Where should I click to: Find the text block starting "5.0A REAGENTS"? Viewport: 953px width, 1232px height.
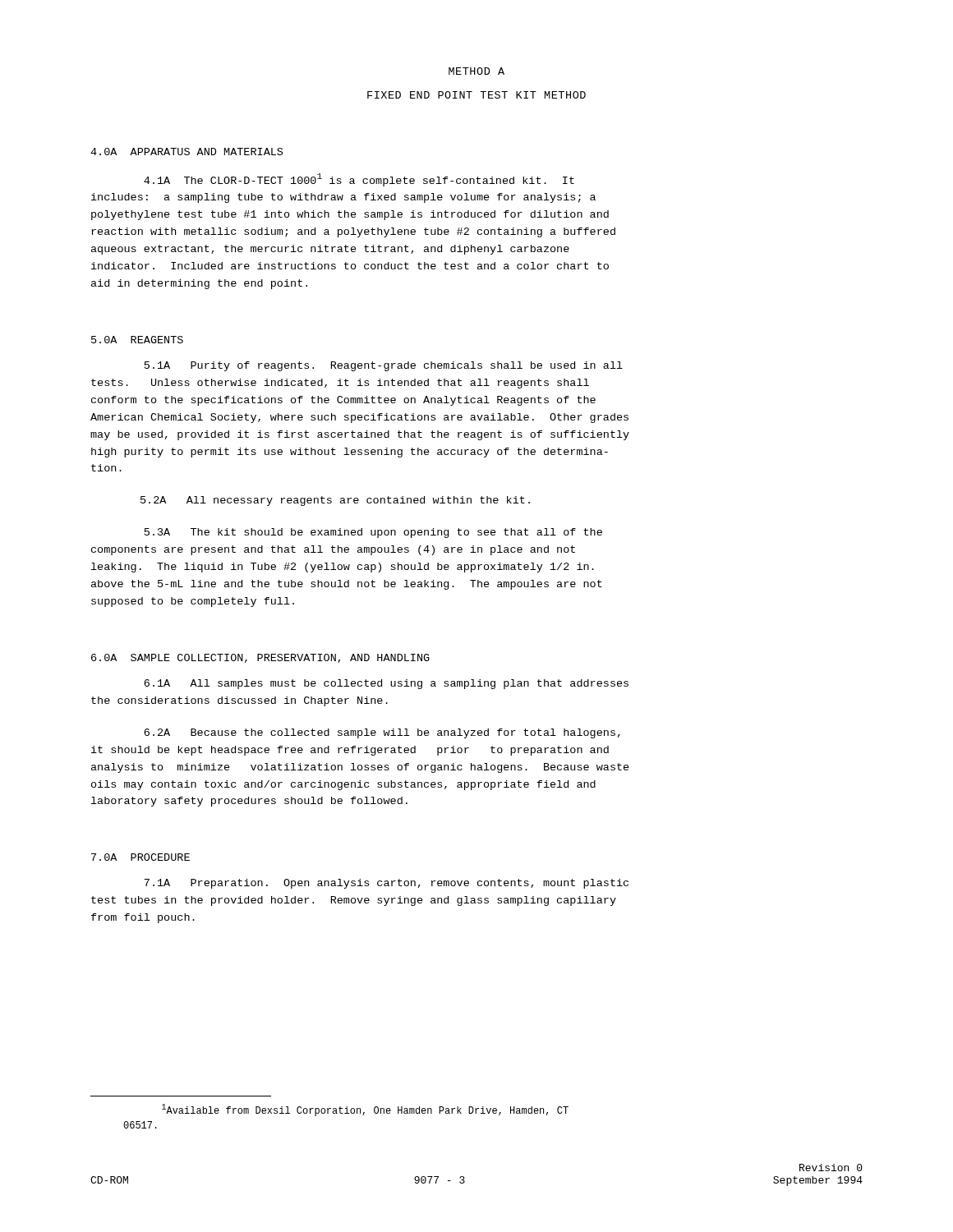click(x=137, y=340)
